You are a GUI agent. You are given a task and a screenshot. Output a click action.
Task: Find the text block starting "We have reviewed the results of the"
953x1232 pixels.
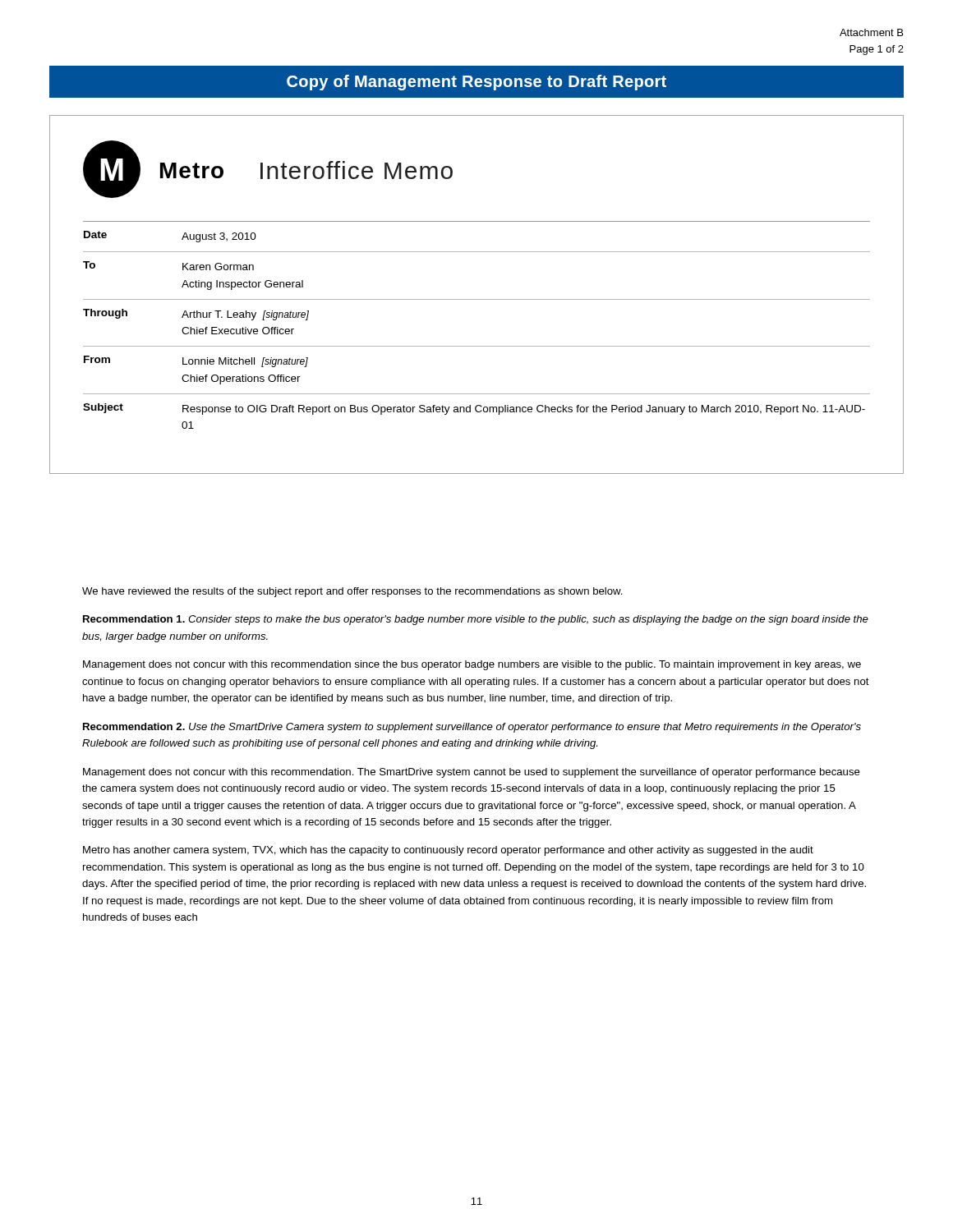(x=353, y=591)
